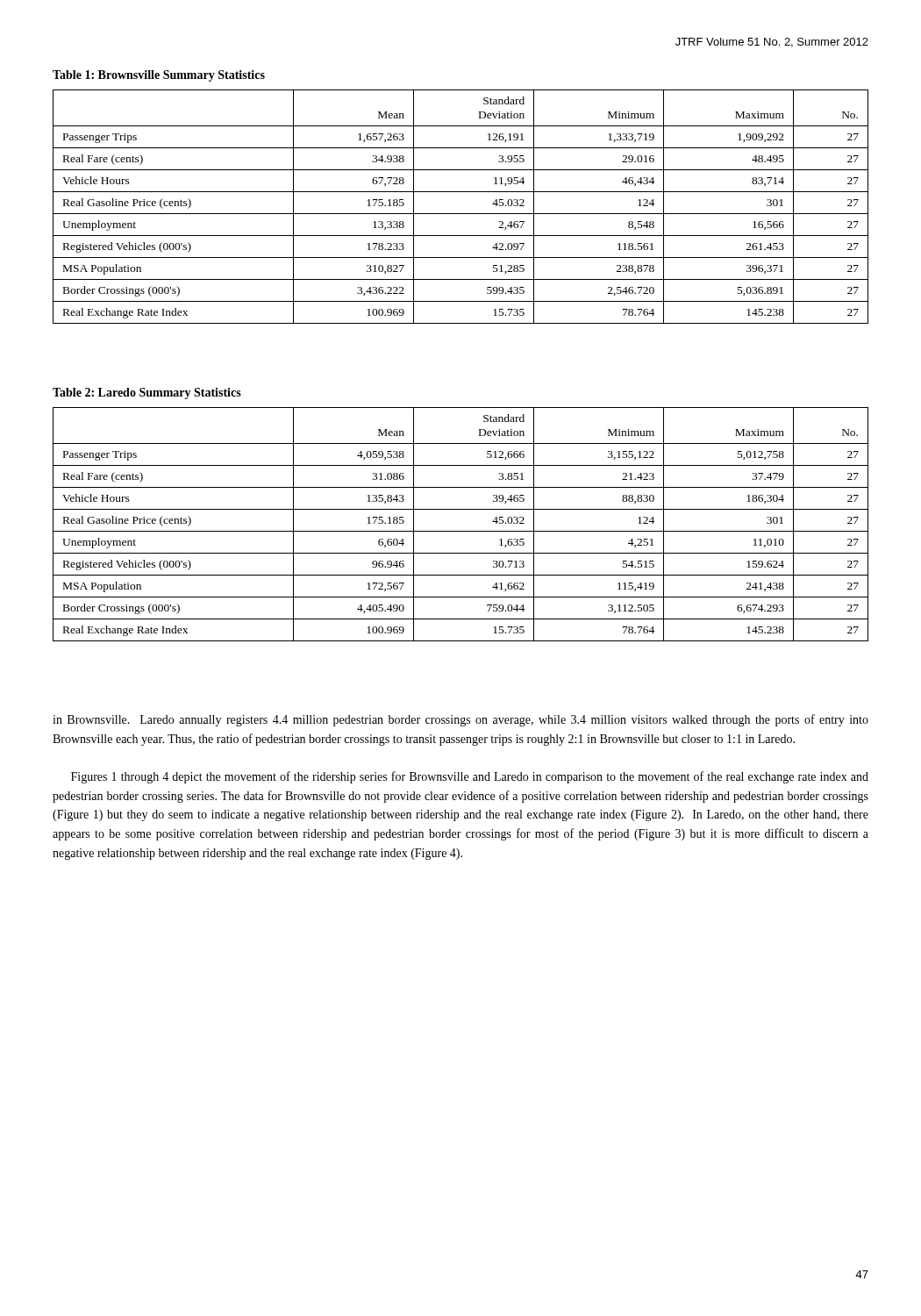Locate the block starting "in Brownsville. Laredo annually registers 4.4"
The width and height of the screenshot is (921, 1316).
pos(460,786)
